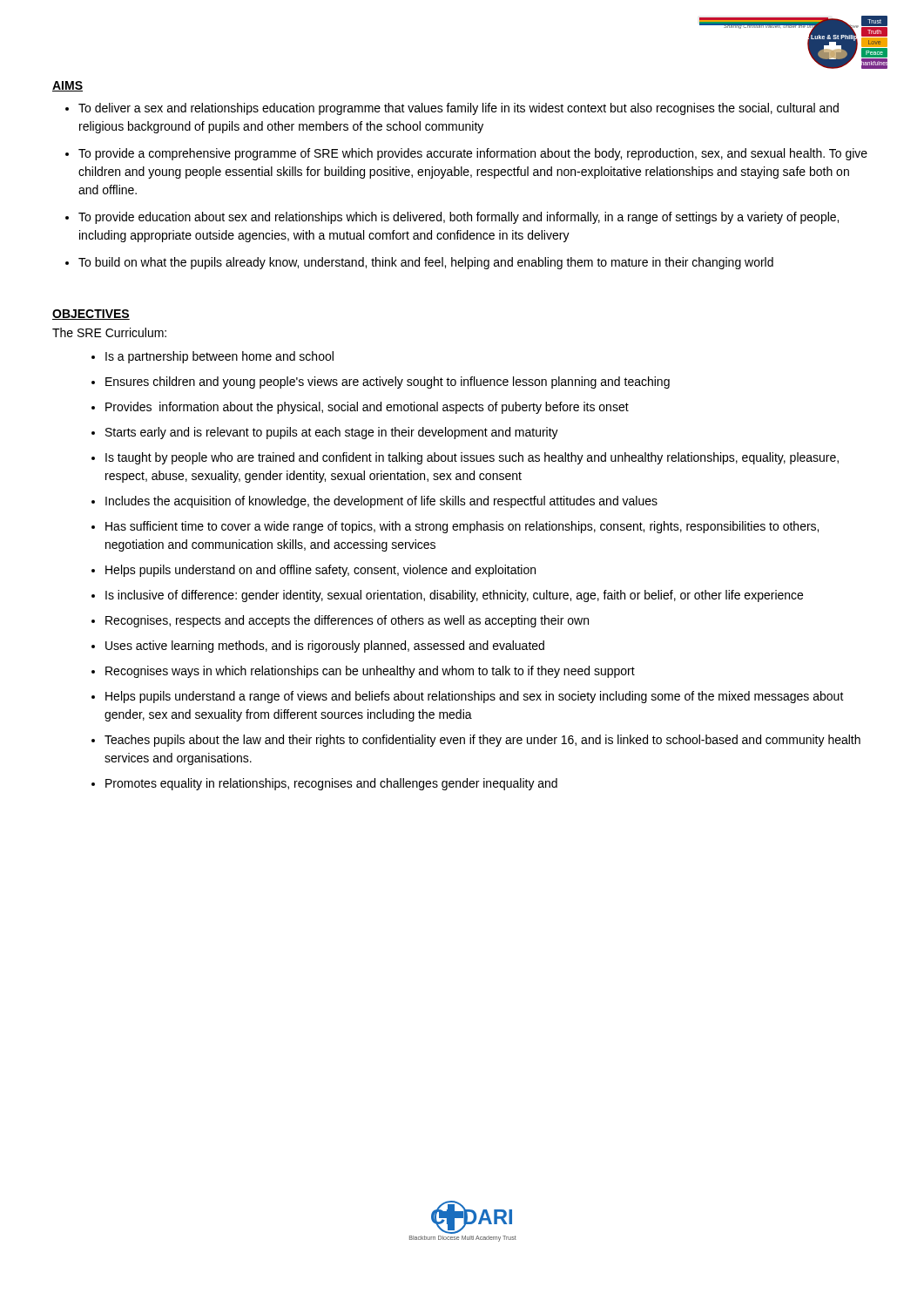Locate the list item containing "Is a partnership between home and school"
This screenshot has height=1307, width=924.
[x=219, y=356]
